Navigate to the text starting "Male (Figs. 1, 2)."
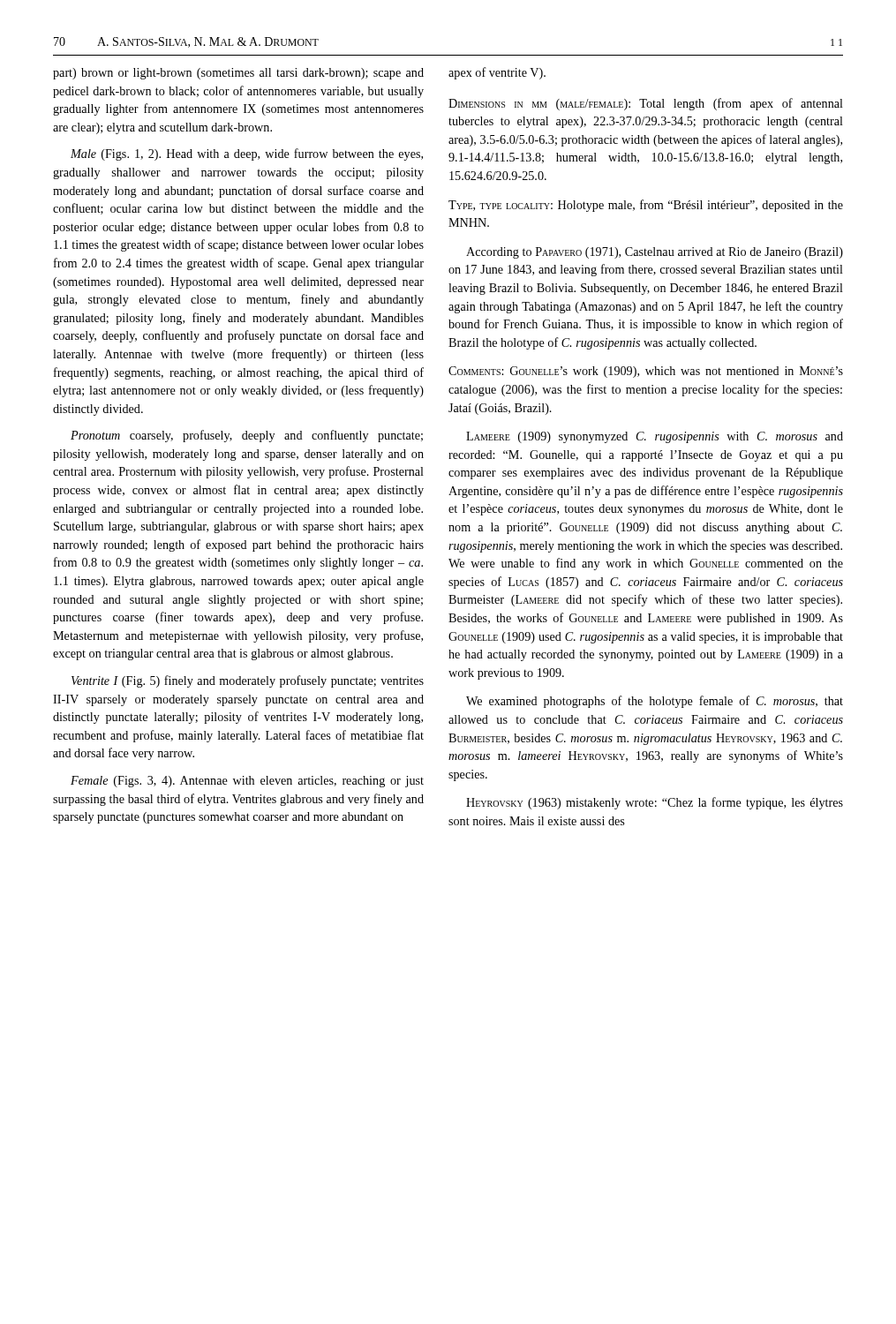 pos(238,281)
